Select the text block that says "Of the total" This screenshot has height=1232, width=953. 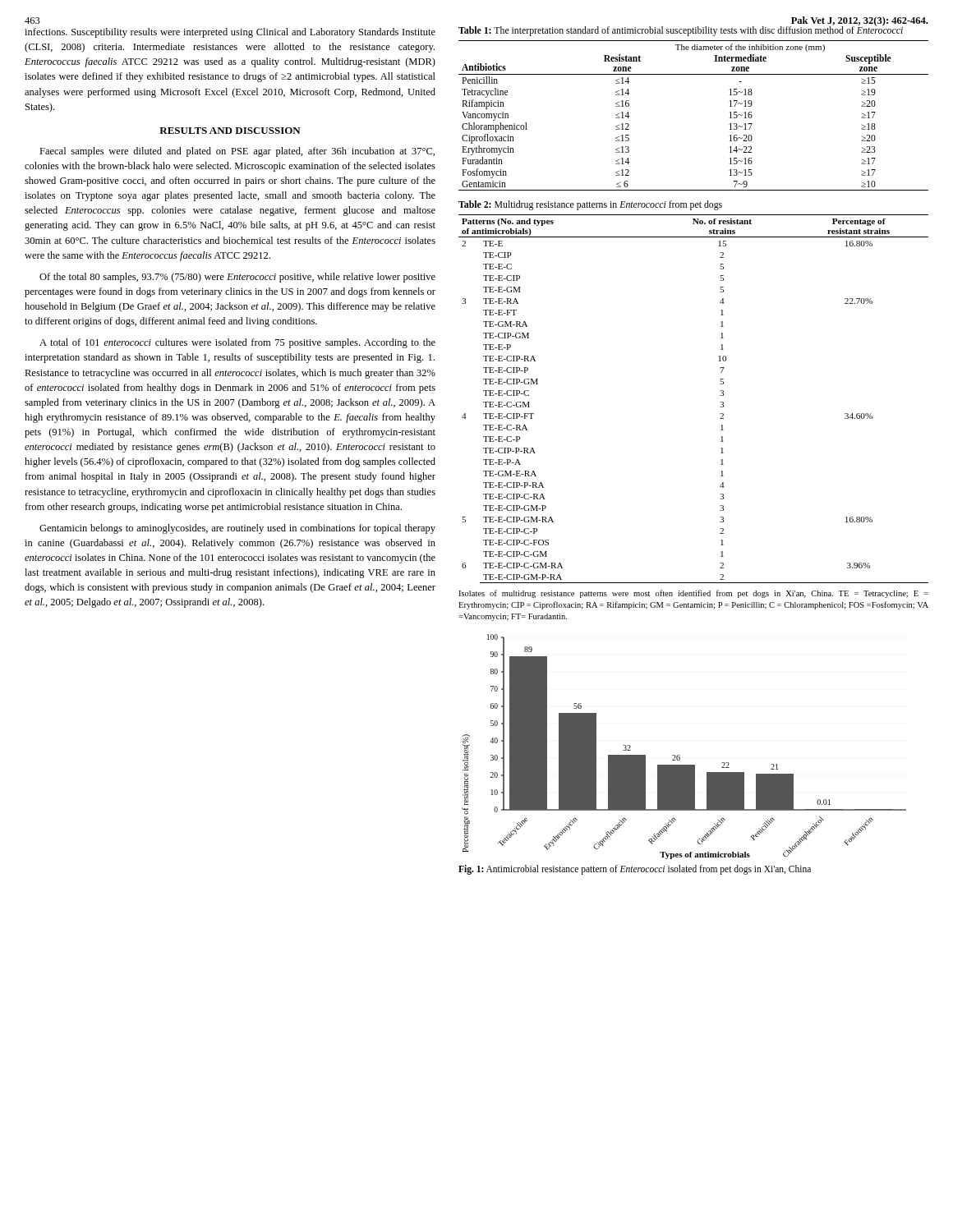[230, 299]
